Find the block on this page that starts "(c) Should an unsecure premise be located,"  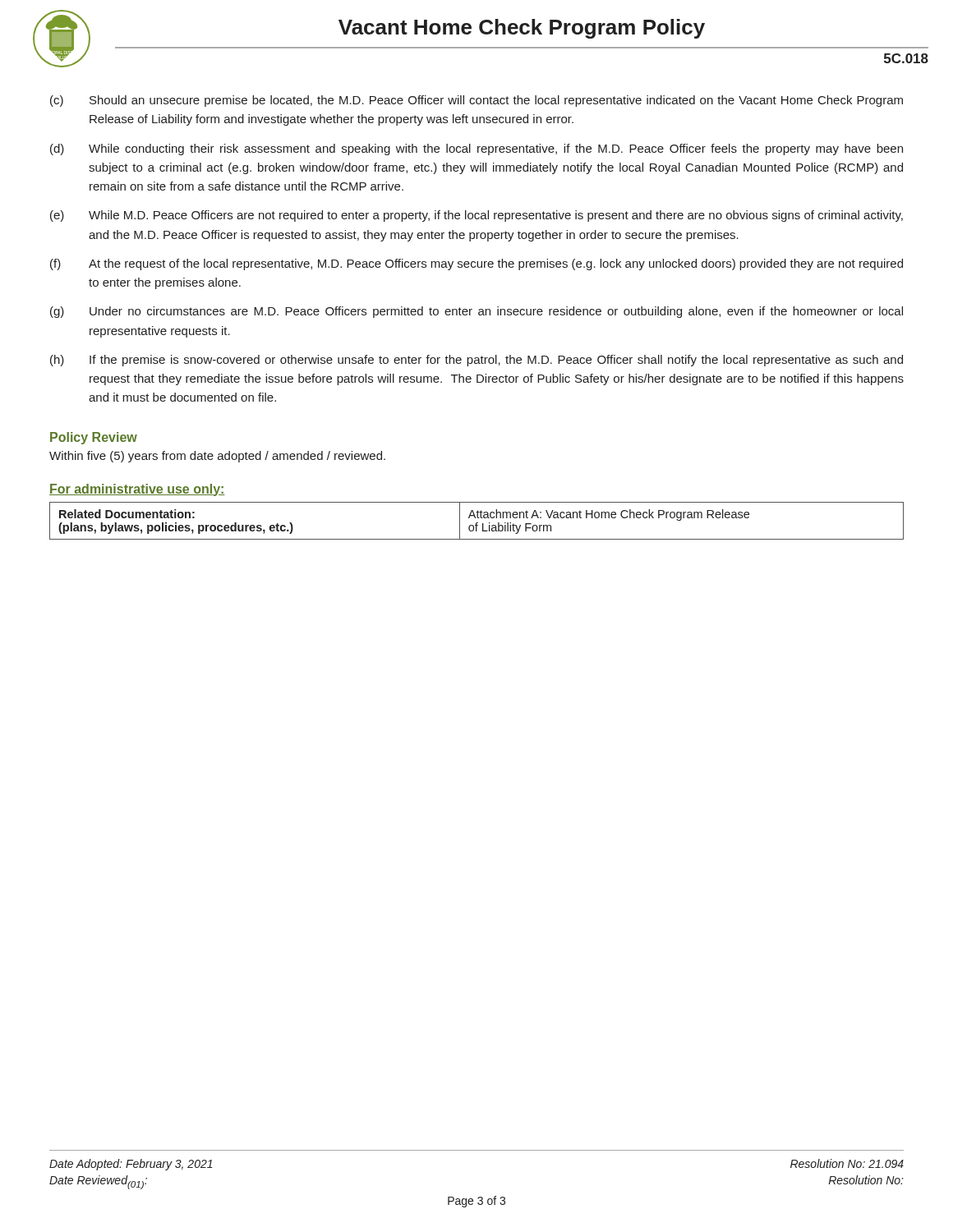tap(476, 109)
